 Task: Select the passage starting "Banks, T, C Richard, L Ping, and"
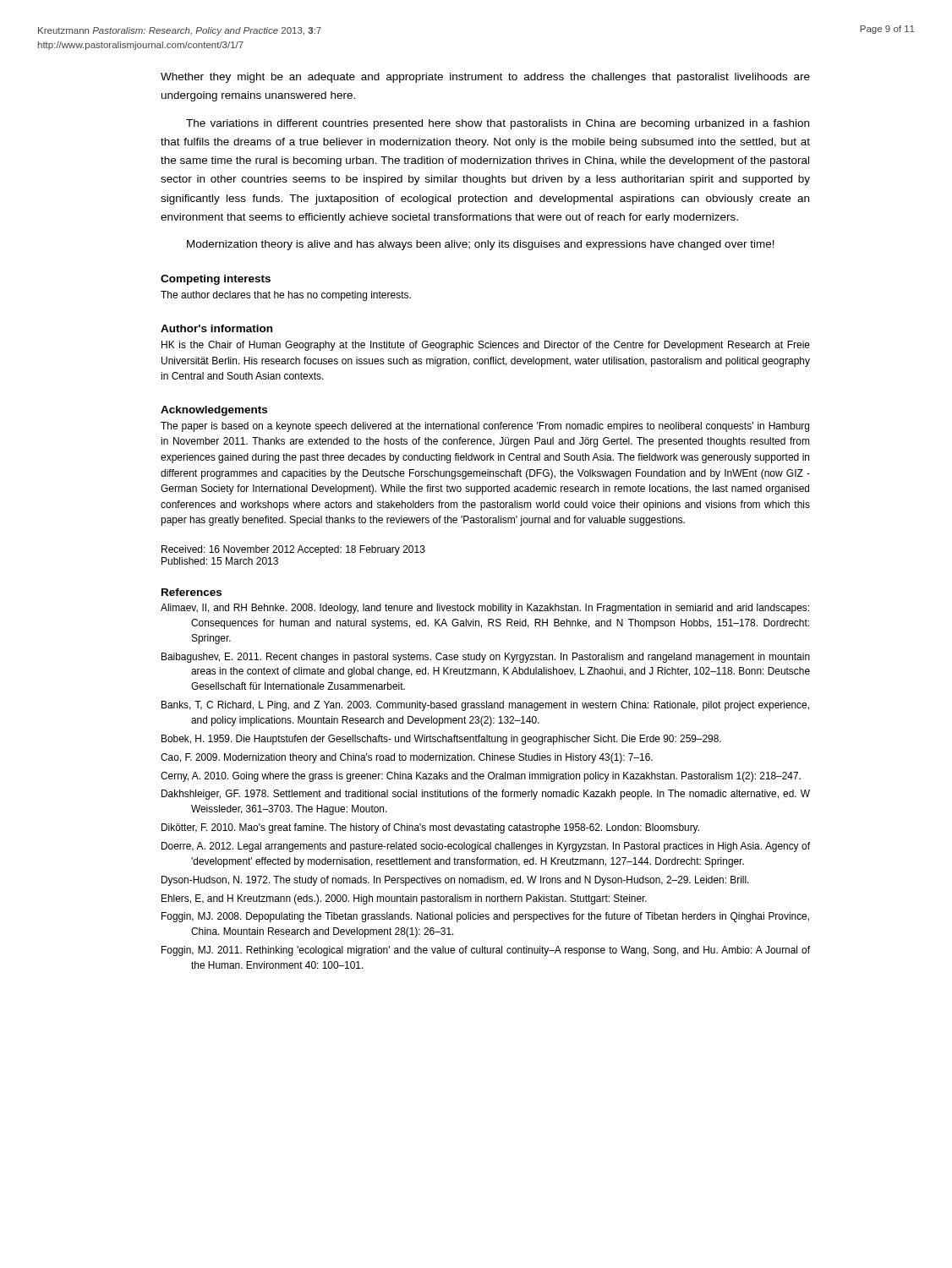coord(485,713)
